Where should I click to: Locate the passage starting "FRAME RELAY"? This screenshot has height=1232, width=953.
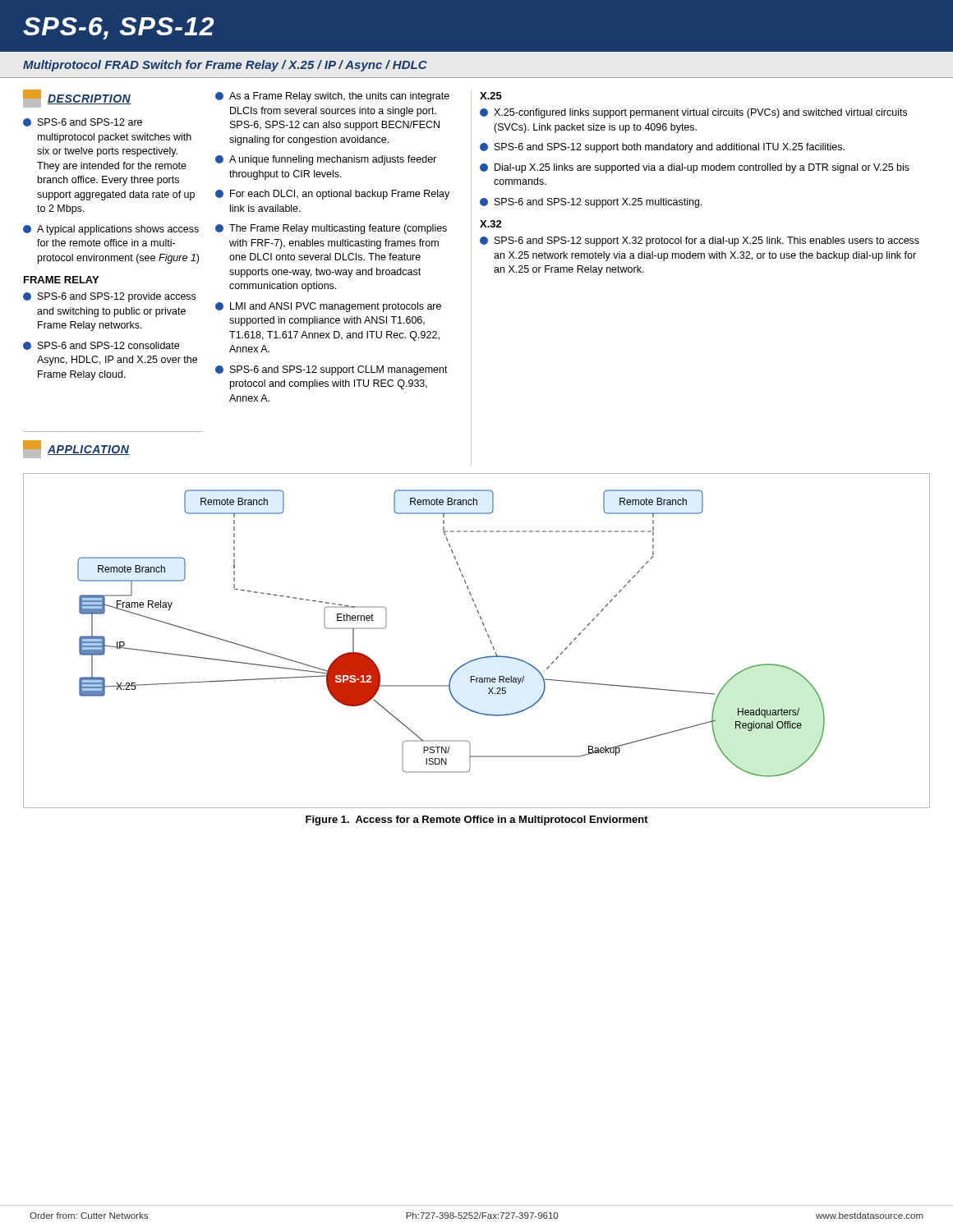click(61, 280)
